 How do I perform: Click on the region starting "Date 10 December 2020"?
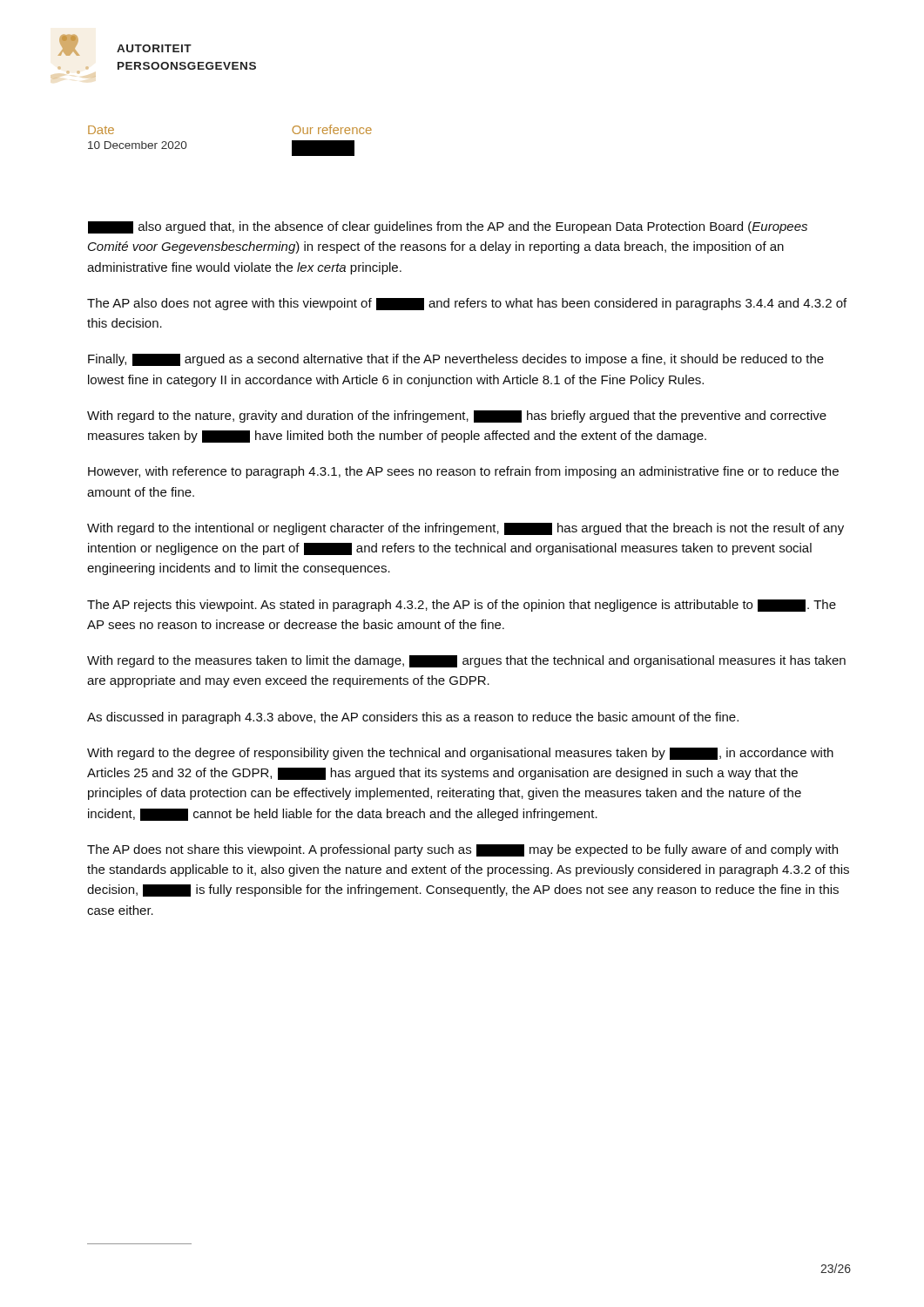(x=137, y=137)
